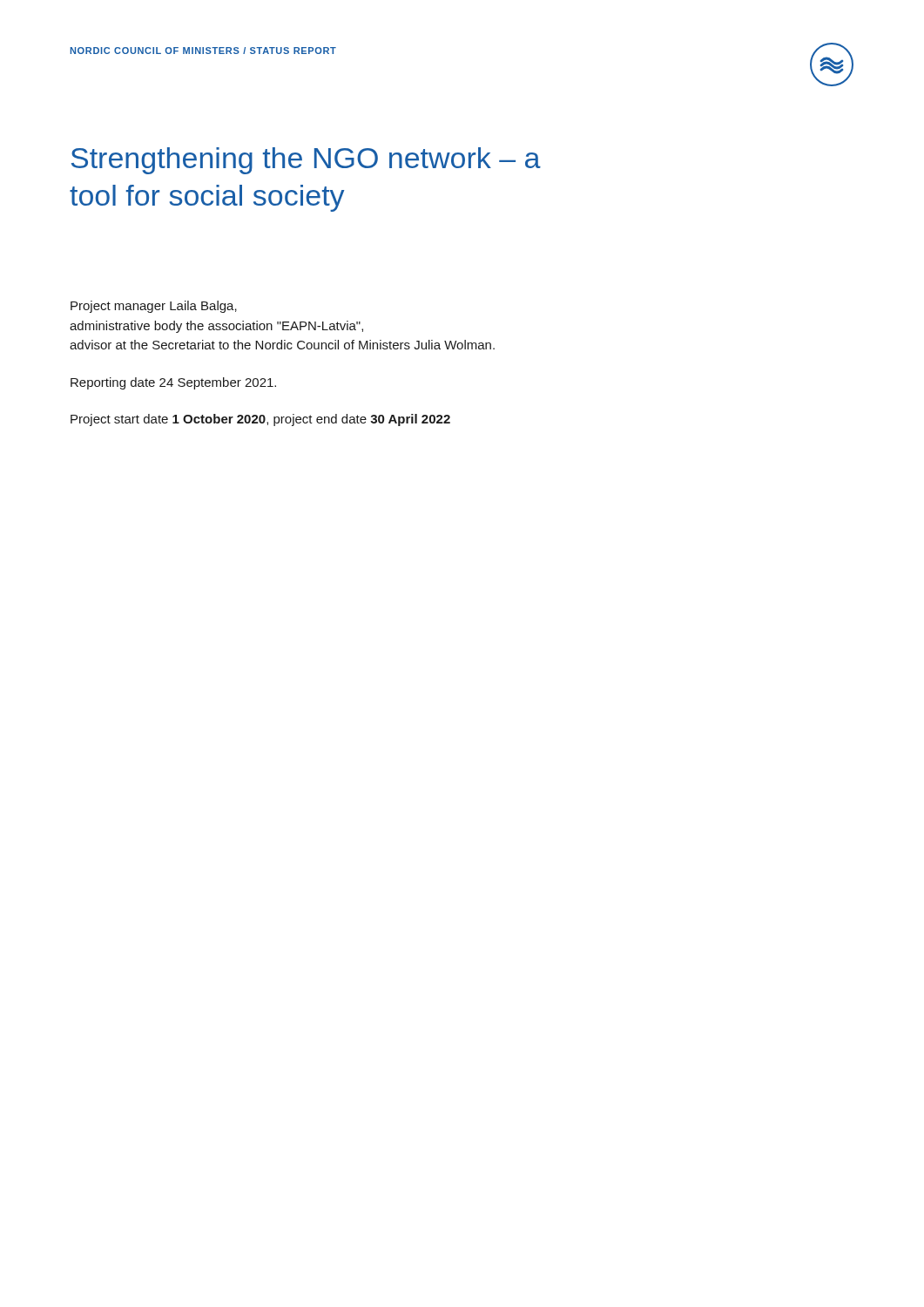The image size is (924, 1307).
Task: Point to the text starting "Reporting date 24"
Action: point(173,383)
